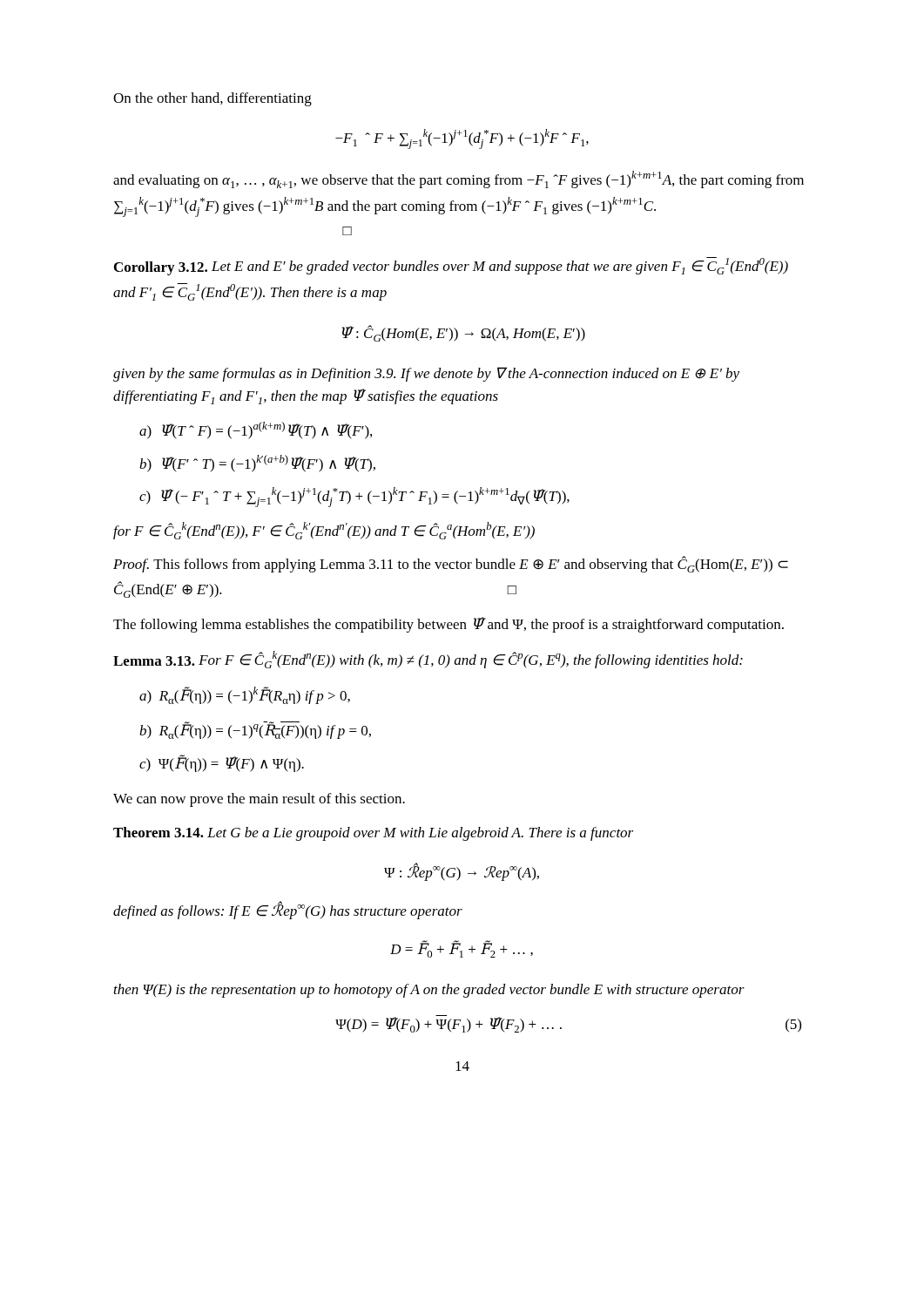Navigate to the block starting "defined as follows: If E"

pyautogui.click(x=288, y=910)
